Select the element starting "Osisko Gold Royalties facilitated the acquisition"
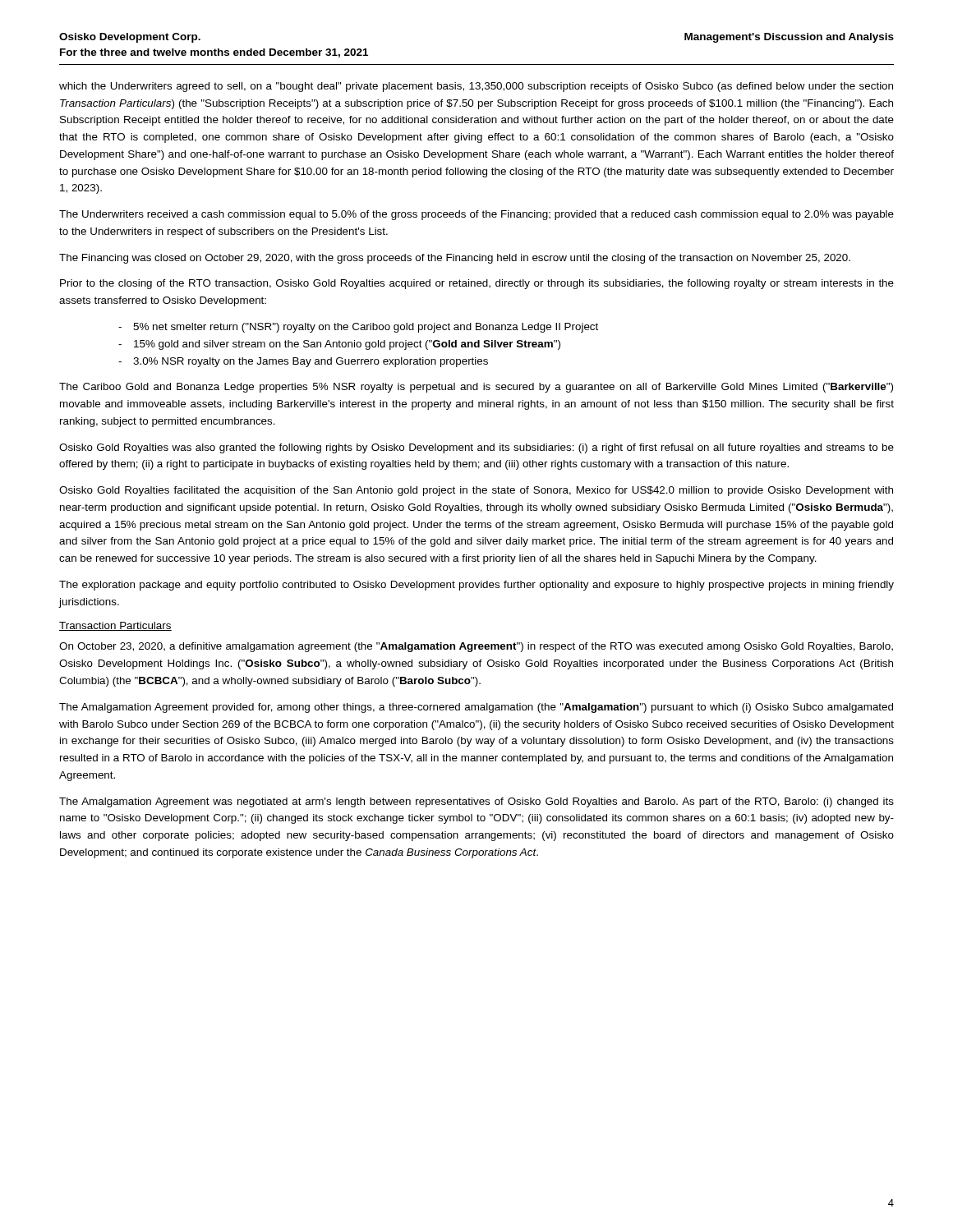Viewport: 953px width, 1232px height. tap(476, 524)
